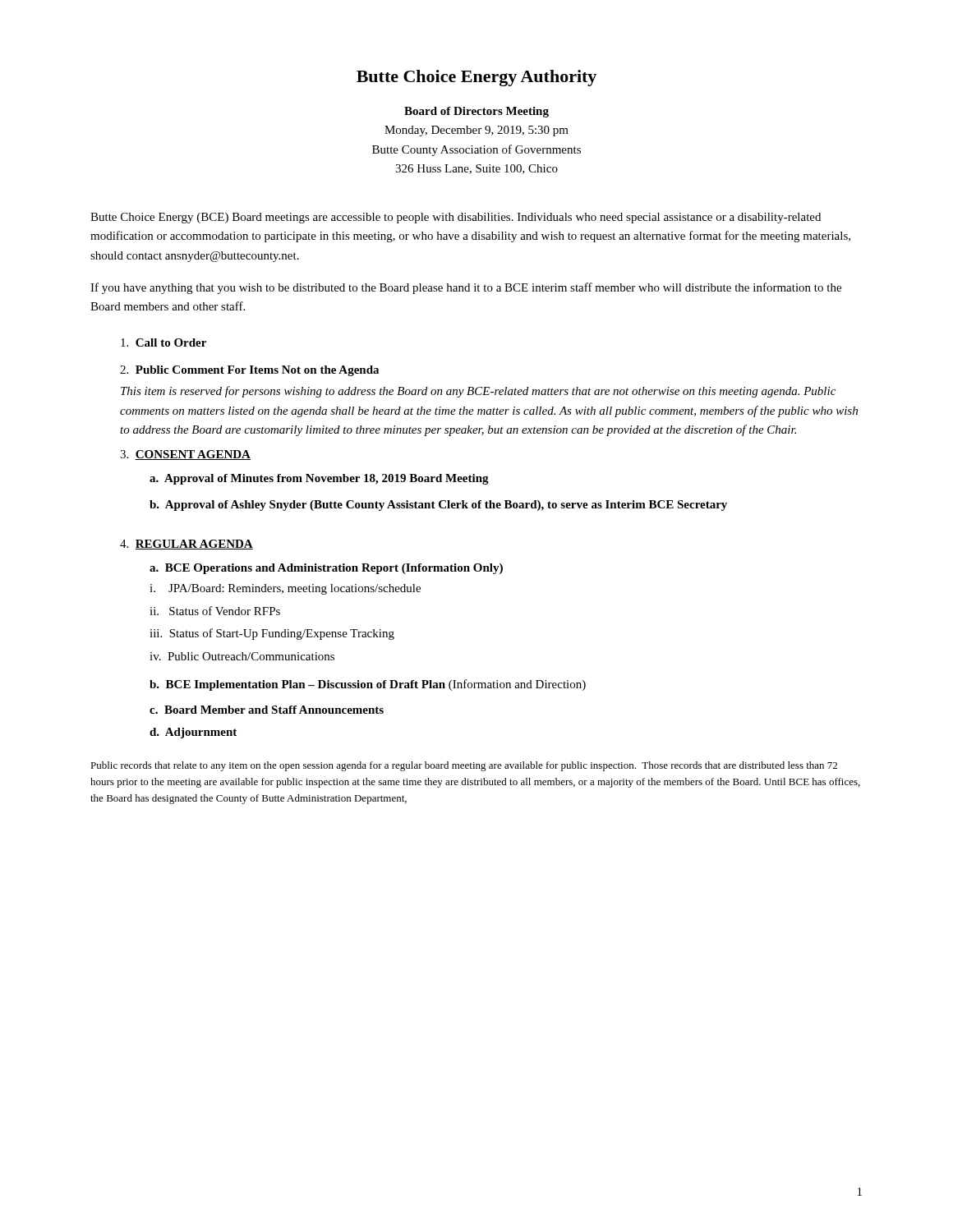Navigate to the text block starting "d. Adjournment"
Image resolution: width=953 pixels, height=1232 pixels.
(193, 733)
